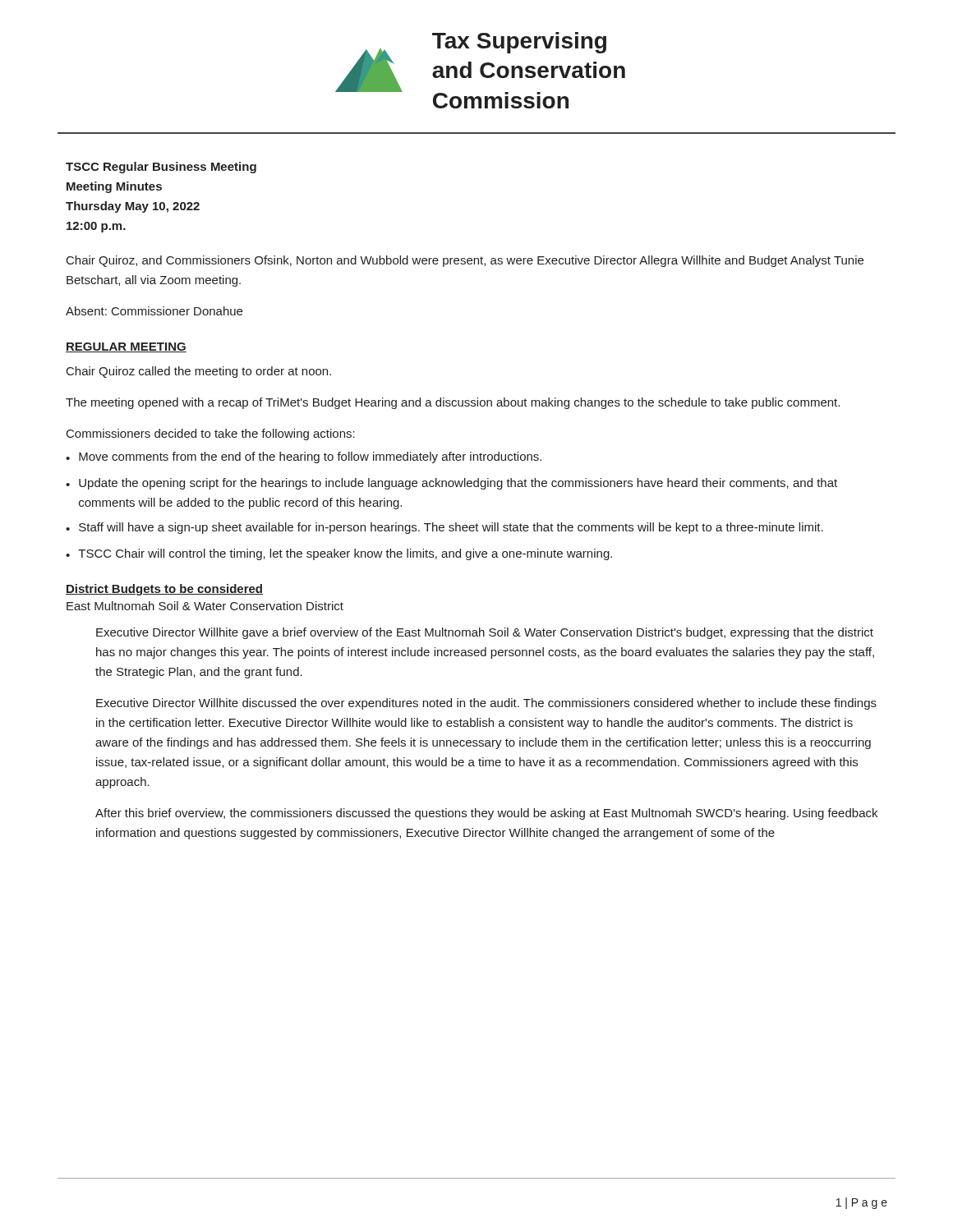Select the region starting "• TSCC Chair will control"
This screenshot has width=953, height=1232.
(476, 555)
